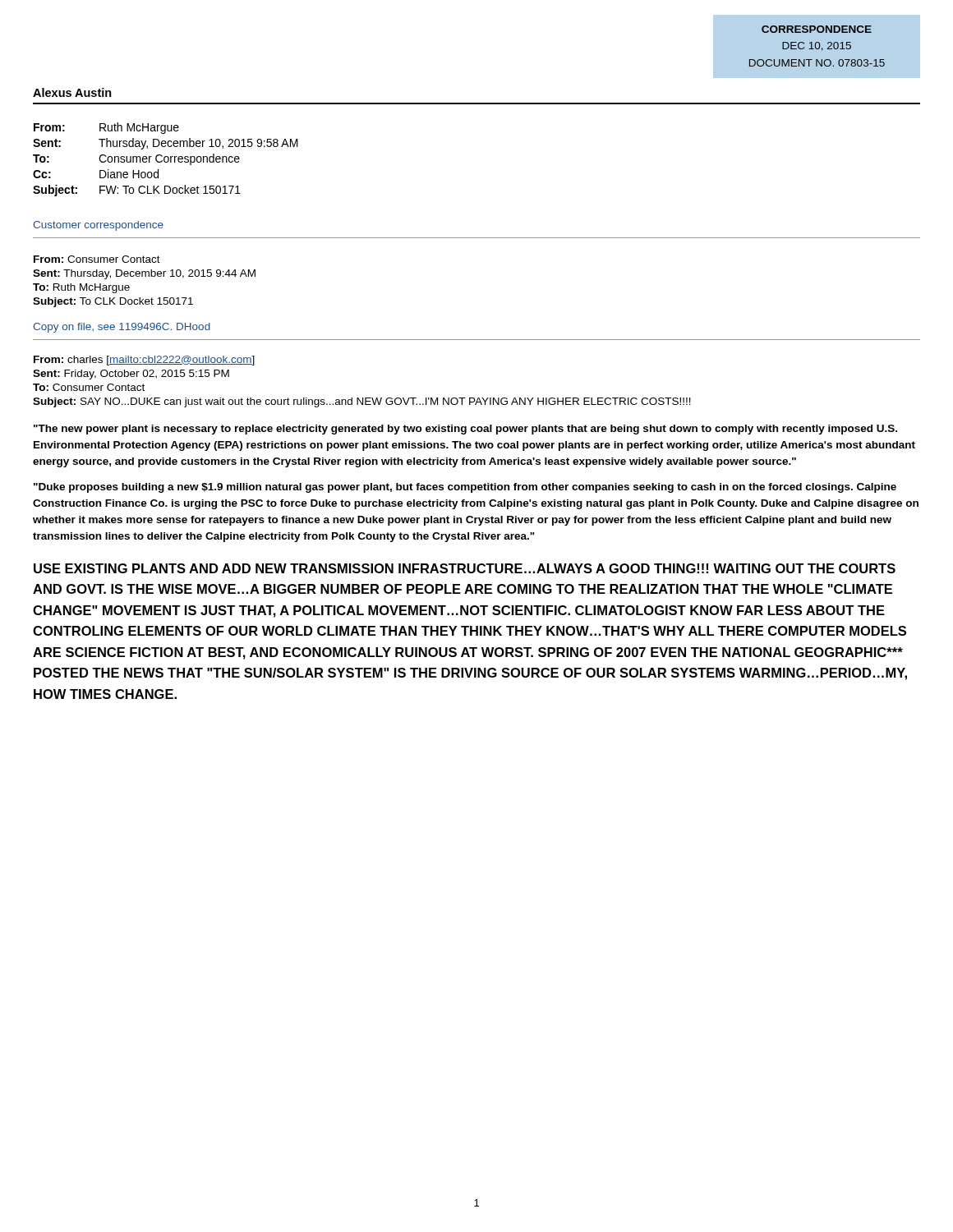The height and width of the screenshot is (1232, 953).
Task: Locate the block of text that opens with ""Duke proposes building"
Action: [x=476, y=511]
